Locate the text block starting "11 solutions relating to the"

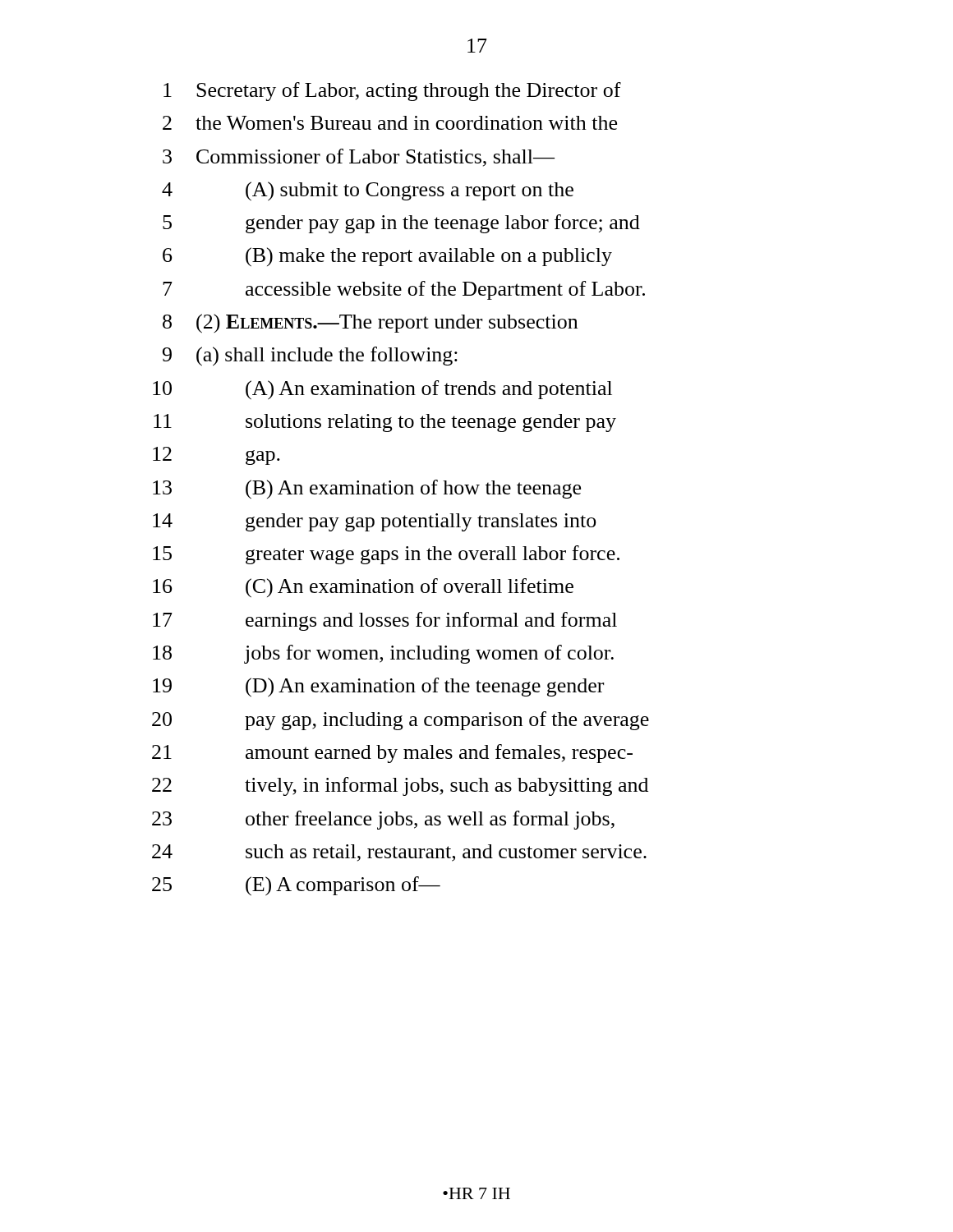(x=476, y=421)
